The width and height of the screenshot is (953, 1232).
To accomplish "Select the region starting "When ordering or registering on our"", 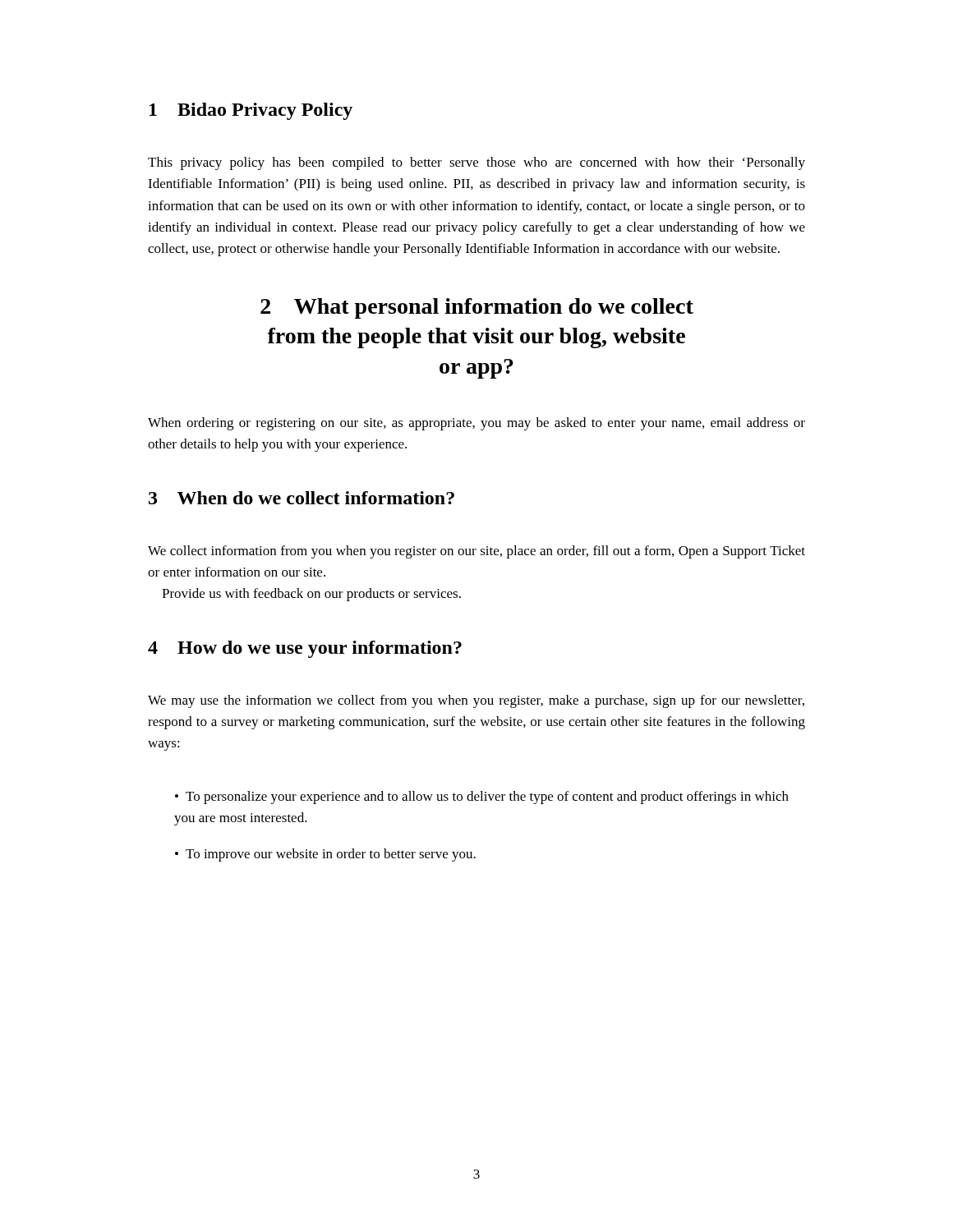I will (476, 434).
